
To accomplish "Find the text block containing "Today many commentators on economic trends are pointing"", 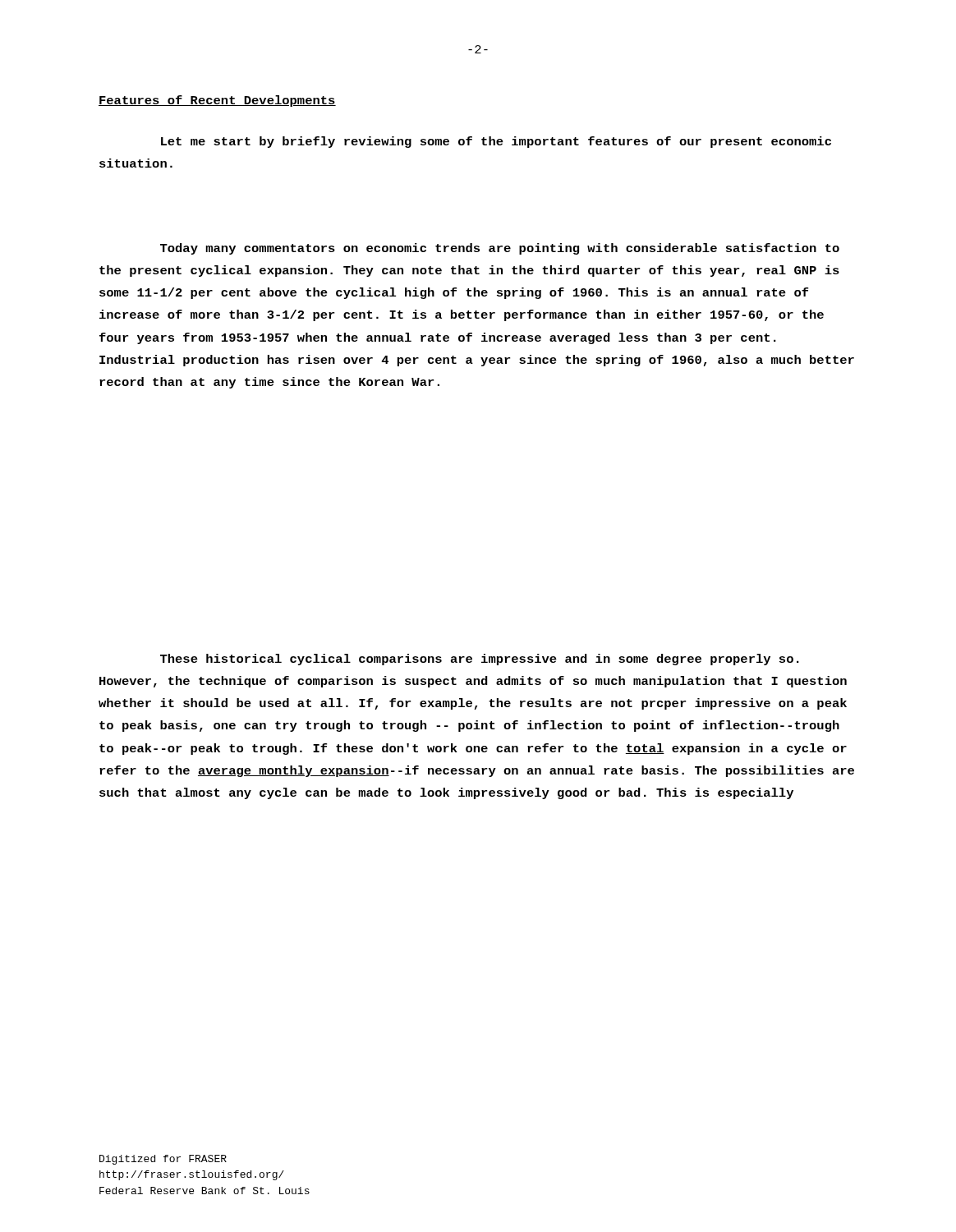I will [477, 316].
